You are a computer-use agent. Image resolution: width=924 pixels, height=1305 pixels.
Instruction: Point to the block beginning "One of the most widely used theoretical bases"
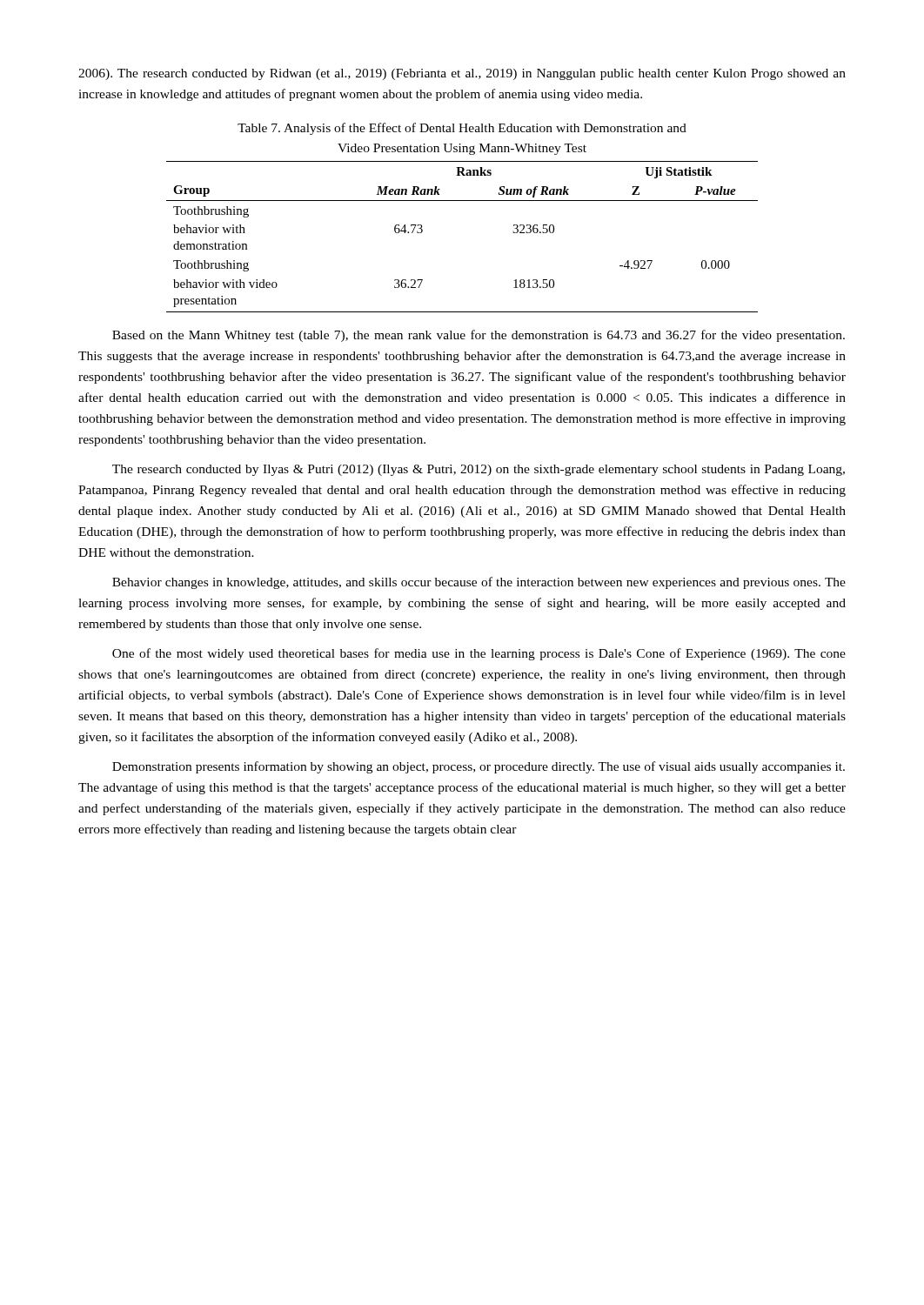point(462,695)
